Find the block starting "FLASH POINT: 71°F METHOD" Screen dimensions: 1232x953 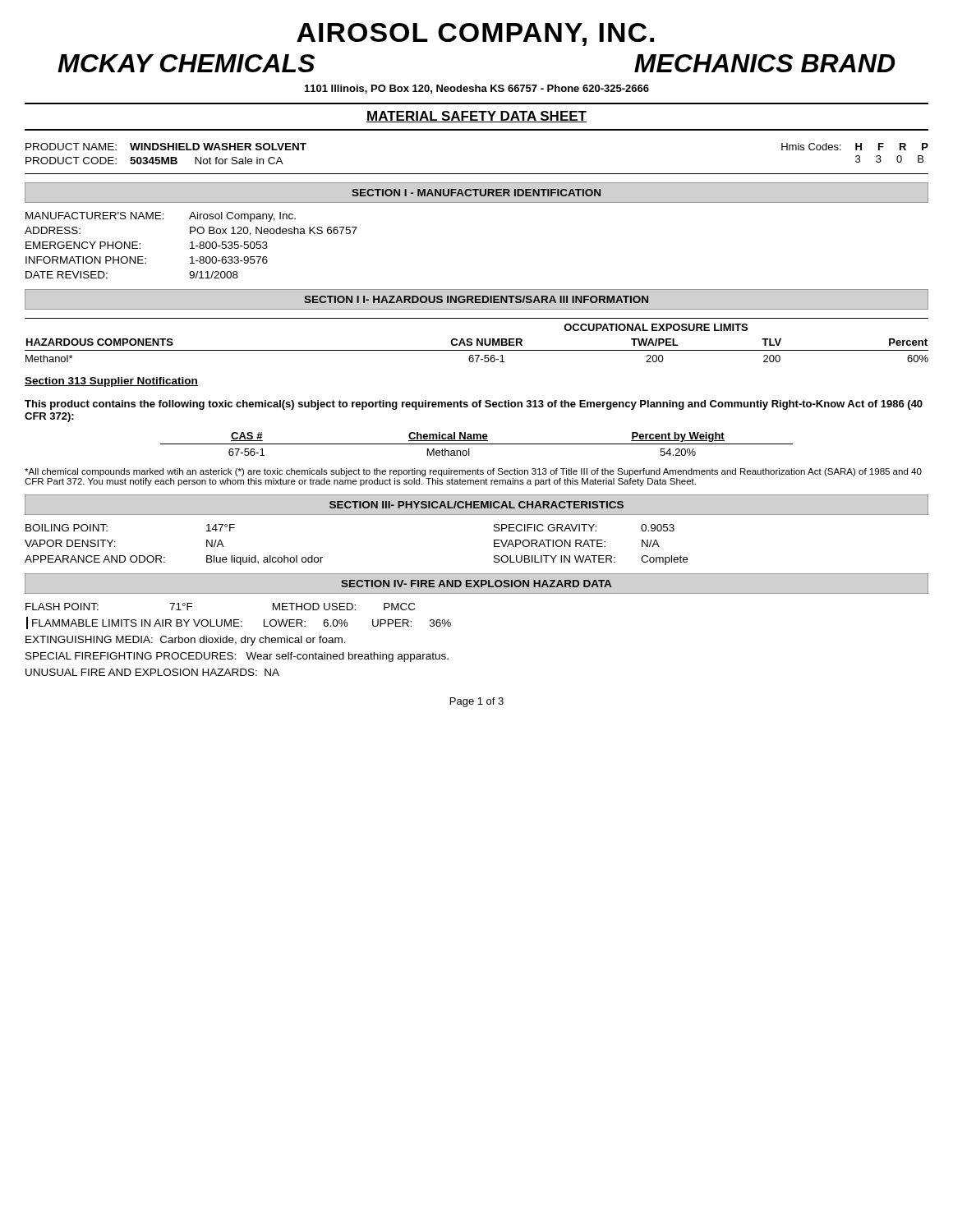tap(238, 639)
